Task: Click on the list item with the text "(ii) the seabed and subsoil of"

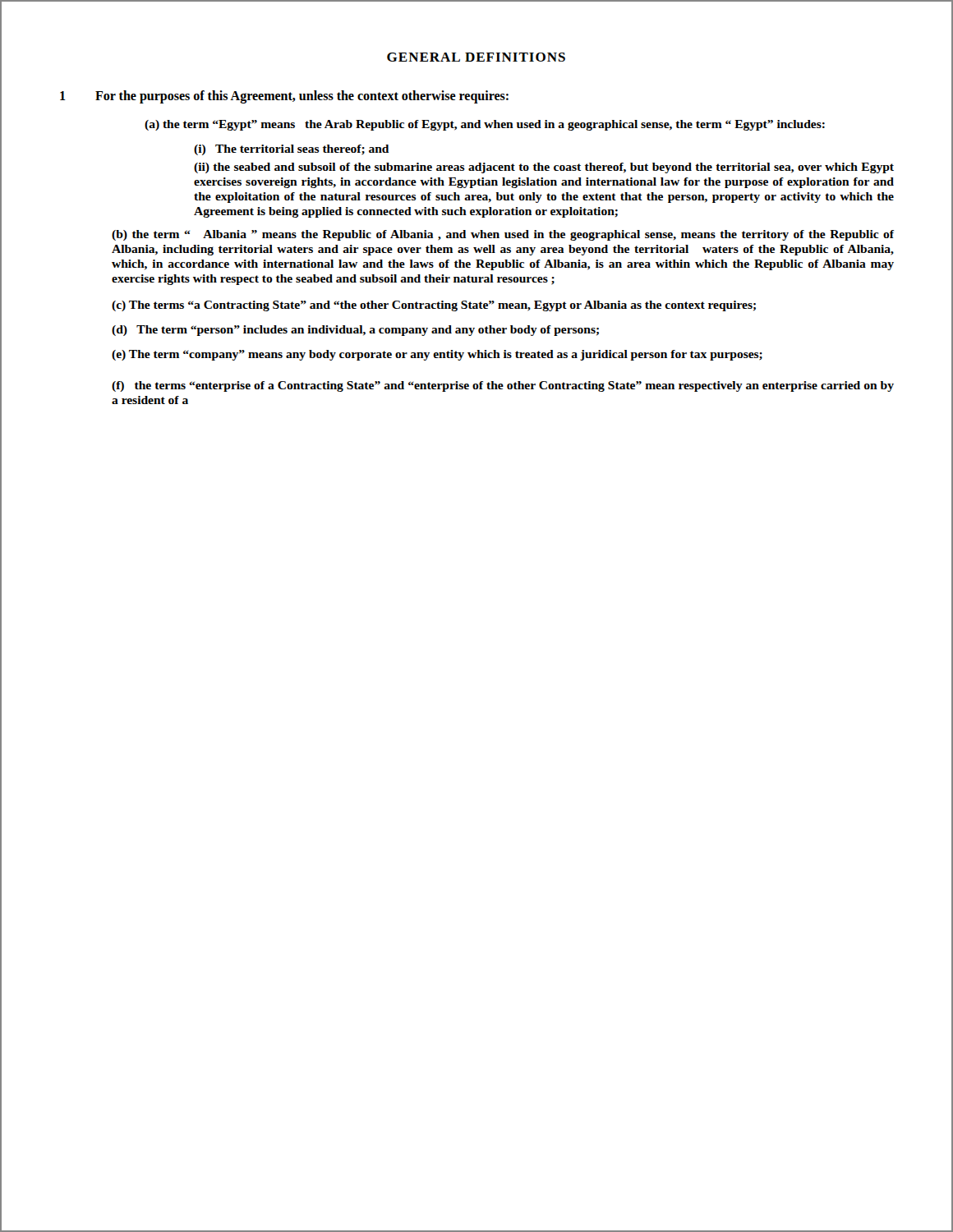Action: tap(544, 188)
